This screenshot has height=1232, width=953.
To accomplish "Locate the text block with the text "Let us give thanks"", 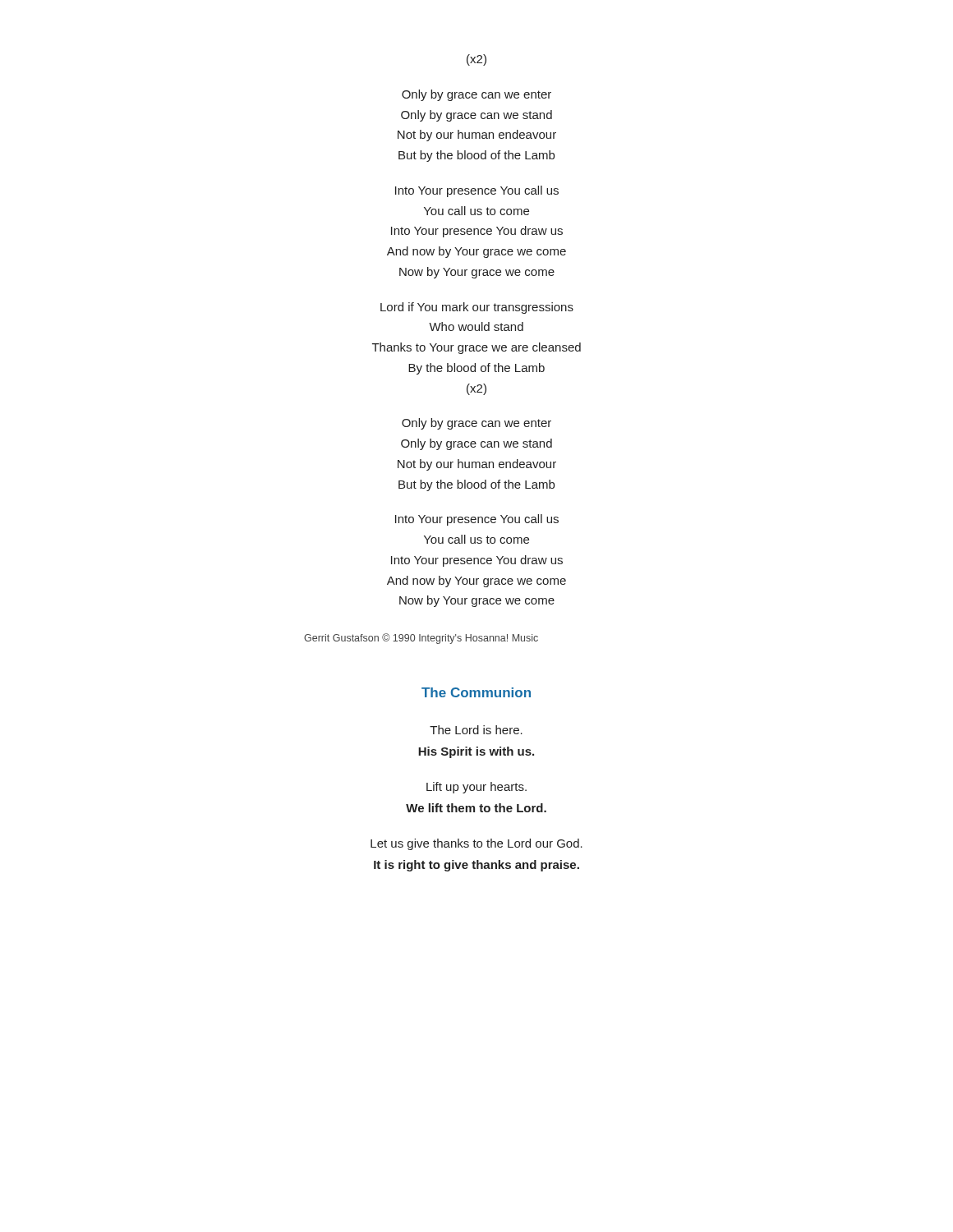I will (476, 854).
